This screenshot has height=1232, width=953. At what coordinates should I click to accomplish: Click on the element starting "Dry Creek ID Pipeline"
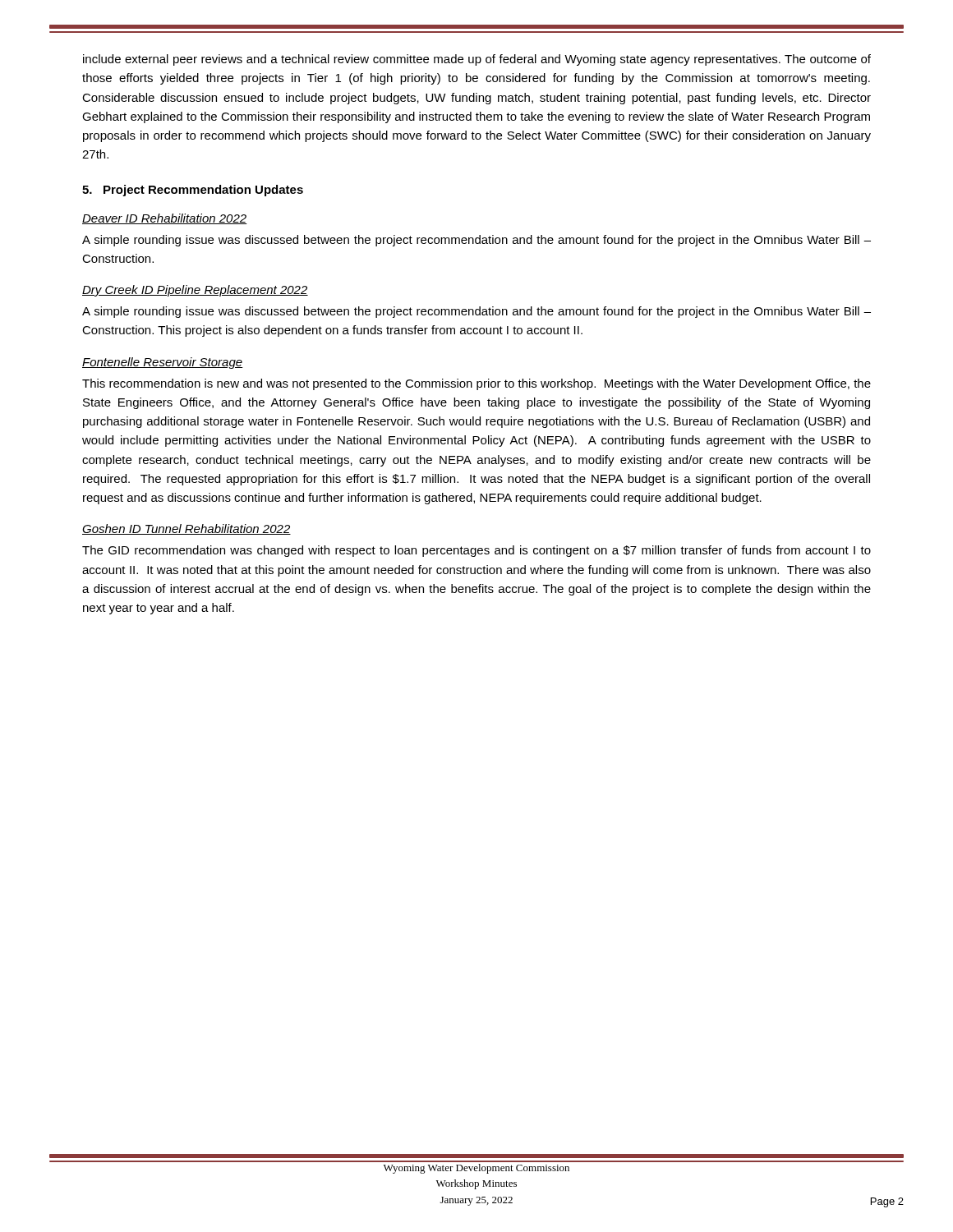click(x=195, y=290)
